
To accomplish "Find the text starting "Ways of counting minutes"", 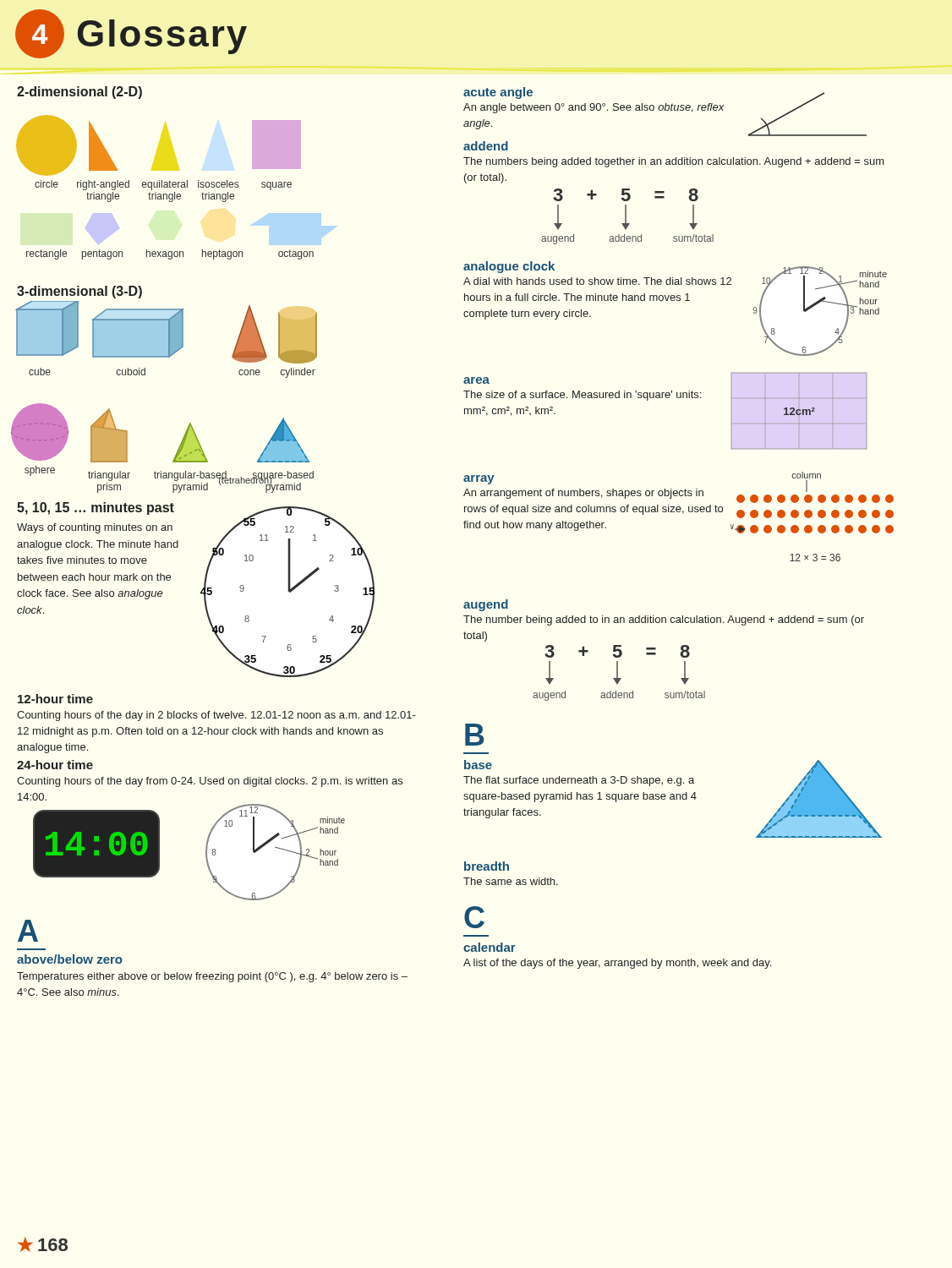I will click(x=98, y=568).
